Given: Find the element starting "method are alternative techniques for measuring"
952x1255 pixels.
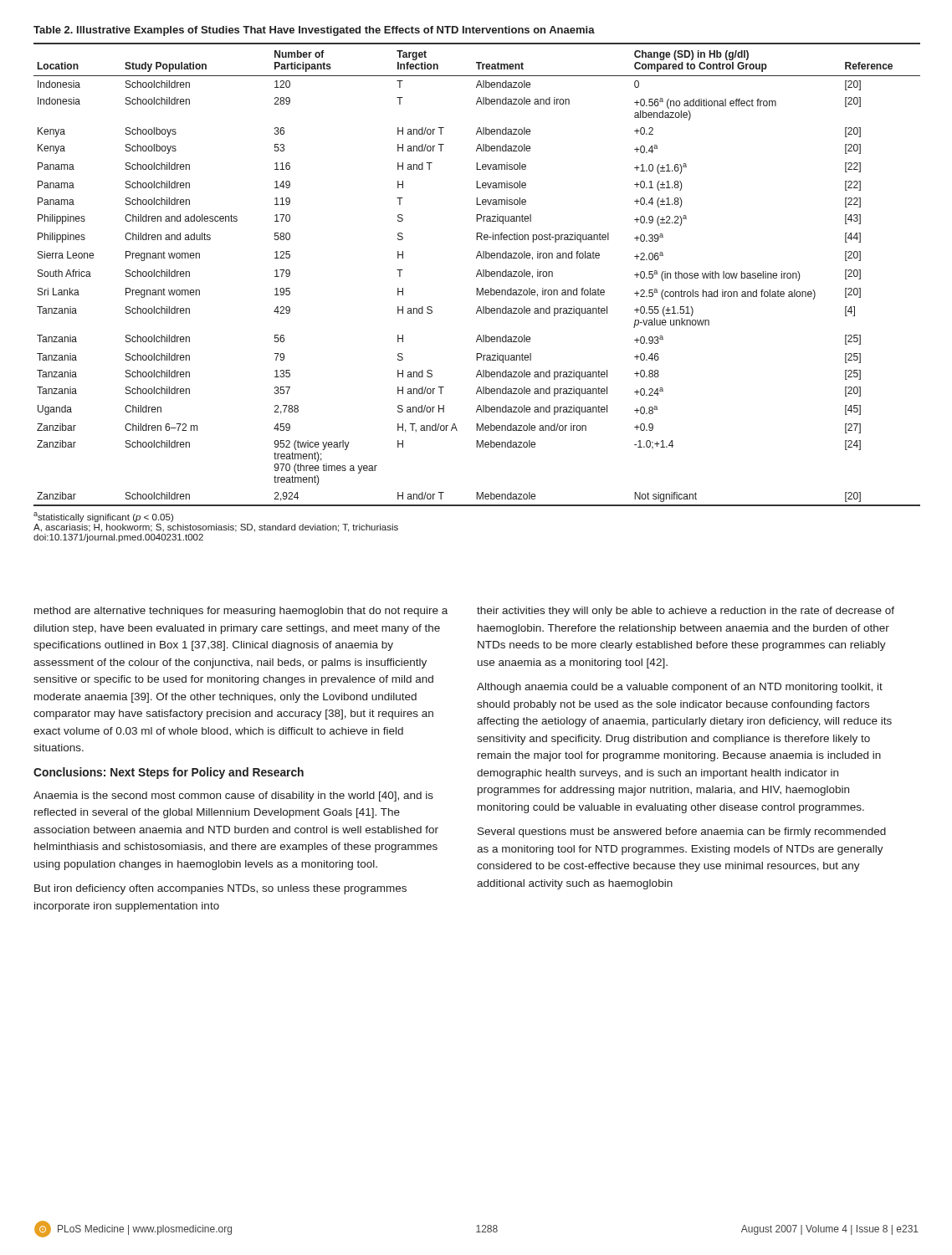Looking at the screenshot, I should [243, 680].
